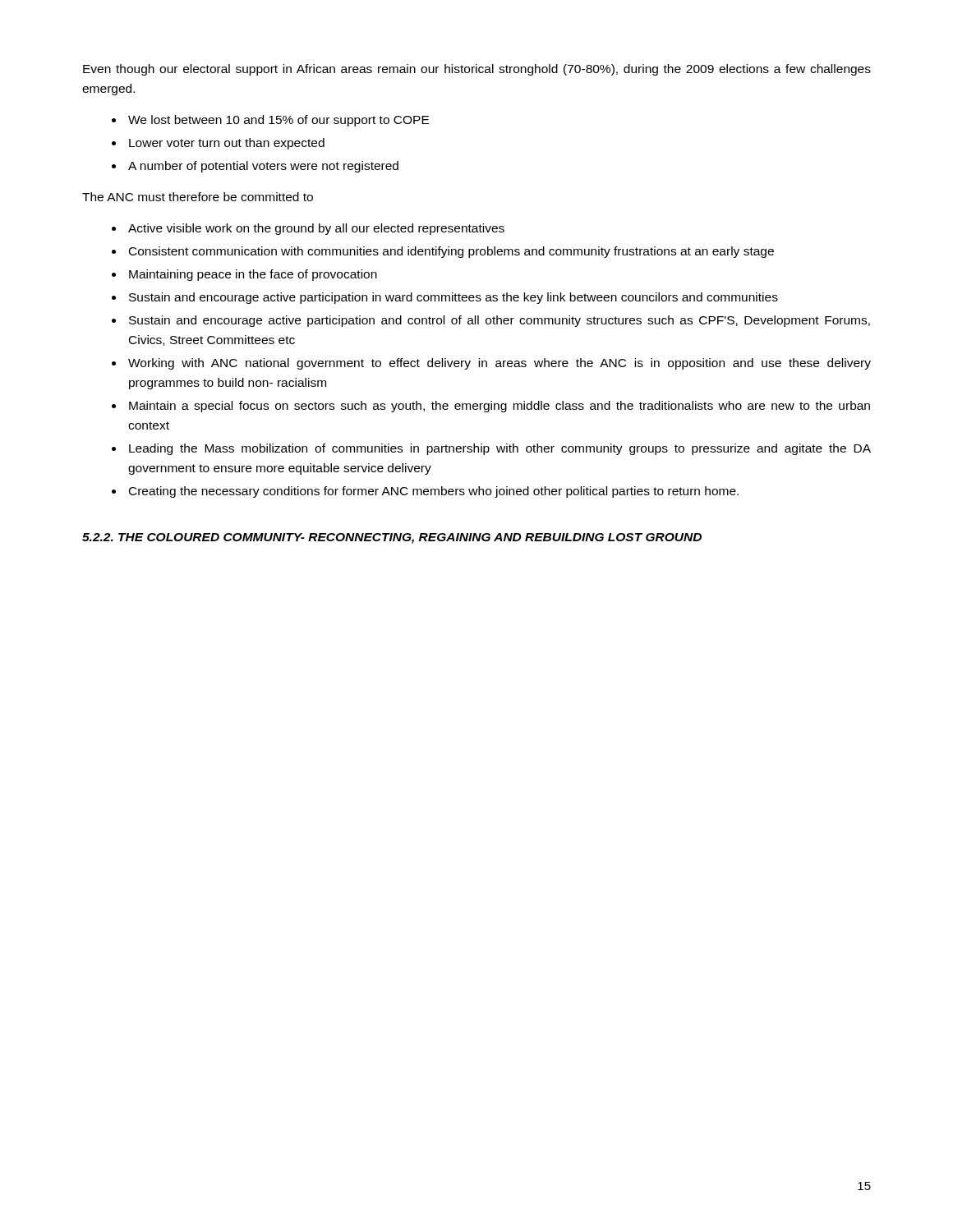Click on the list item that reads "Leading the Mass mobilization of"
The height and width of the screenshot is (1232, 953).
pos(500,458)
